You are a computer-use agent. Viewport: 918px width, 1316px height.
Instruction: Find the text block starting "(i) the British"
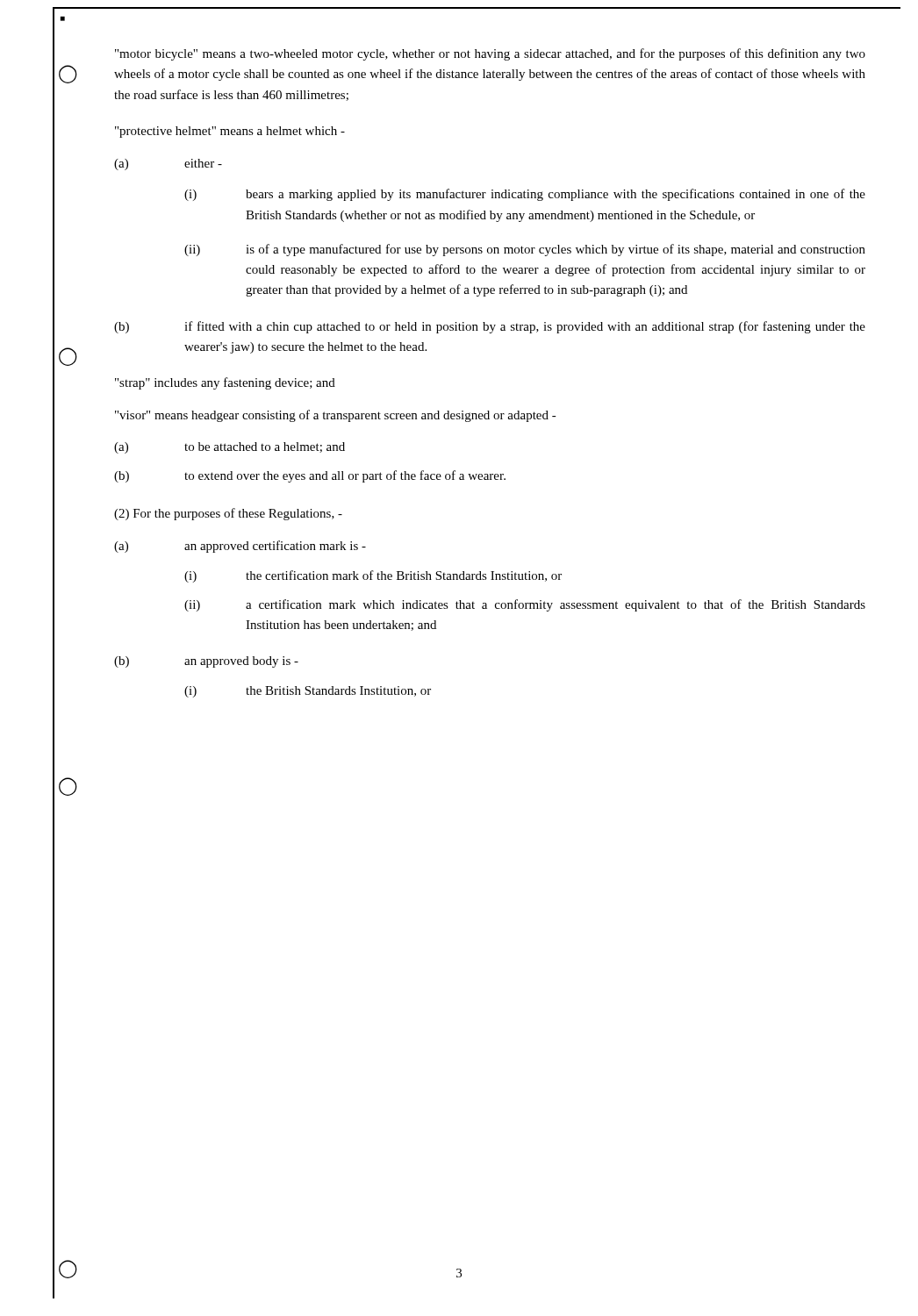[308, 691]
